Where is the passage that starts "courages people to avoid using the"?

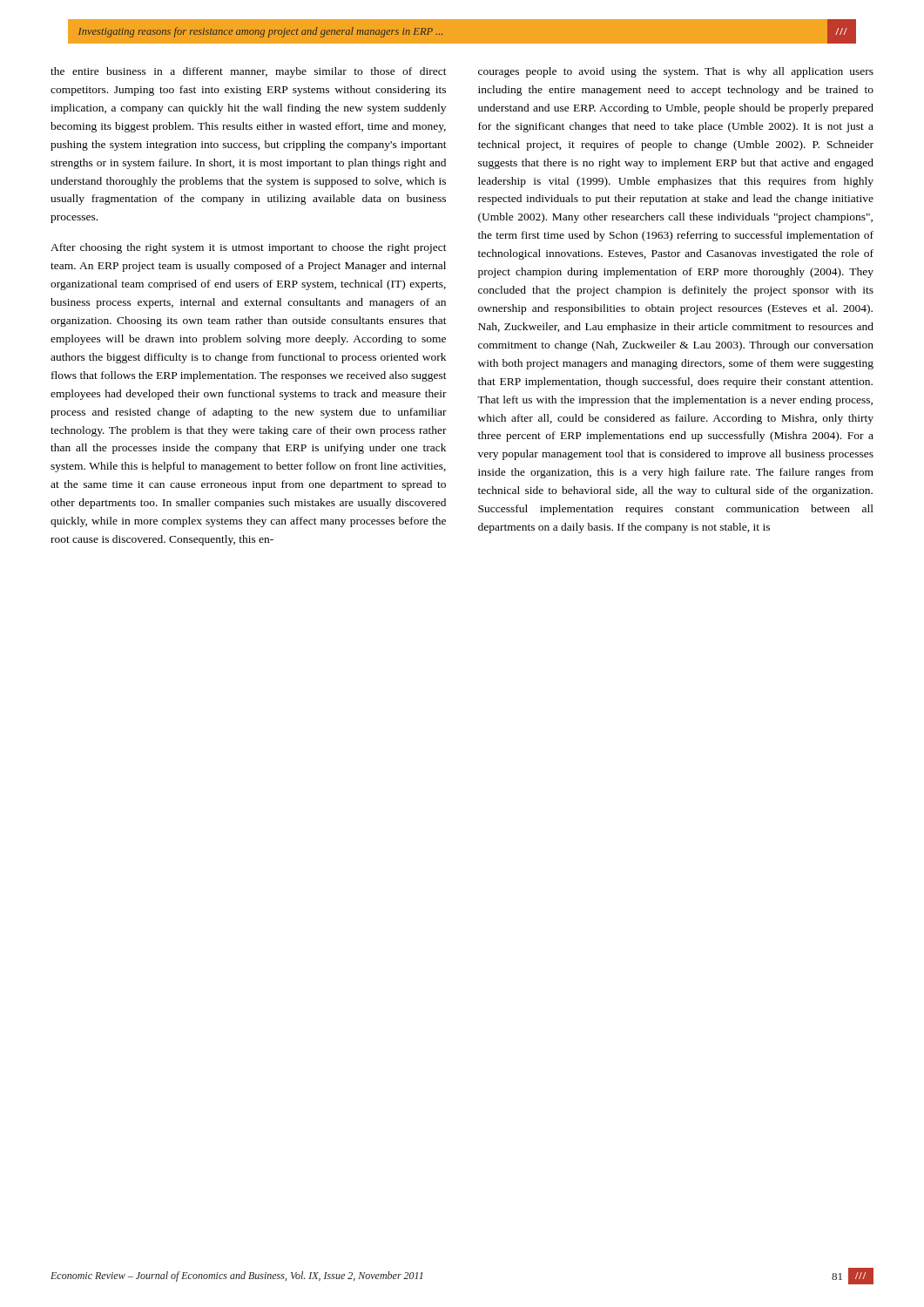click(x=676, y=300)
